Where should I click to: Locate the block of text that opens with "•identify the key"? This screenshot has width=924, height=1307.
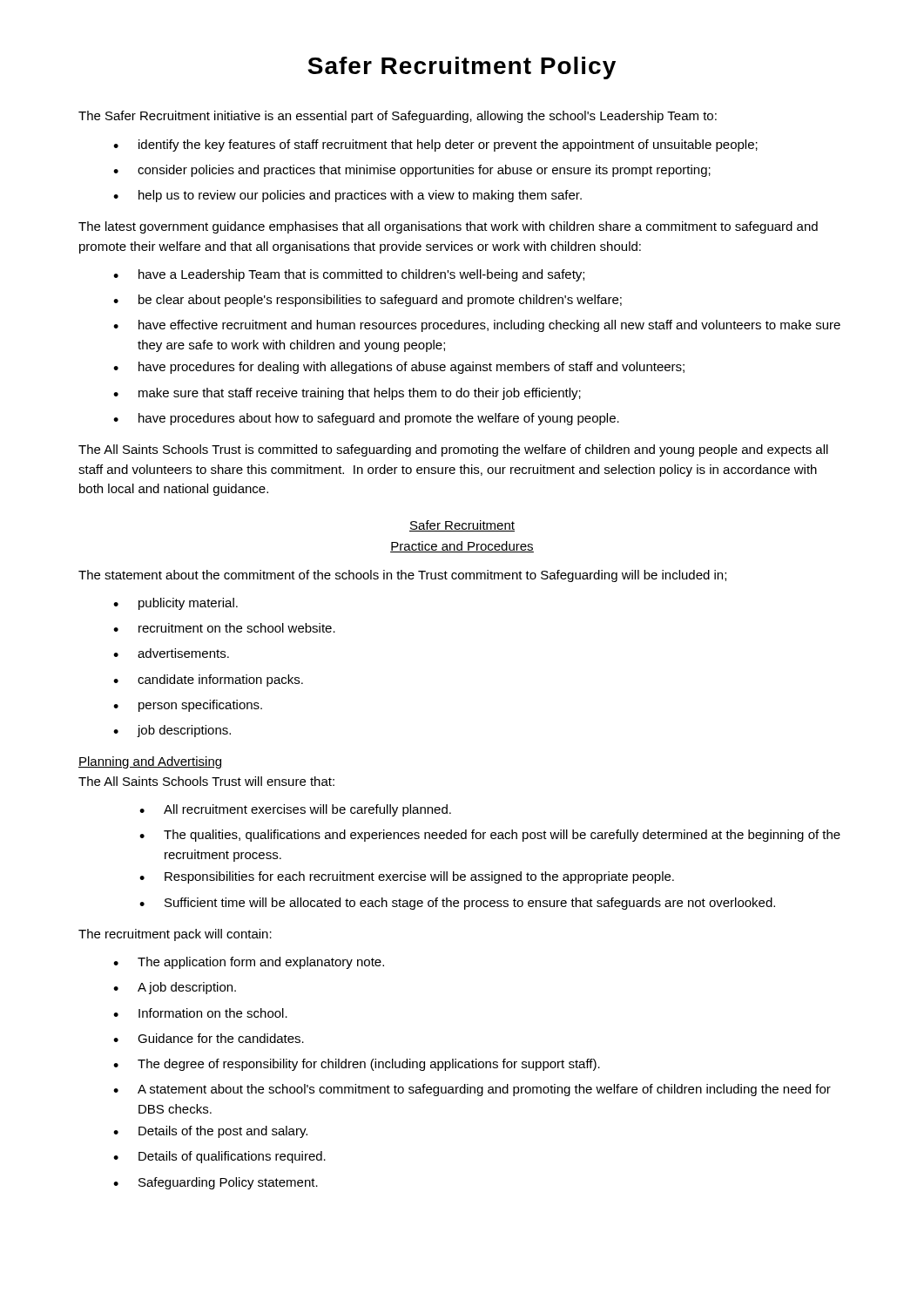click(479, 146)
